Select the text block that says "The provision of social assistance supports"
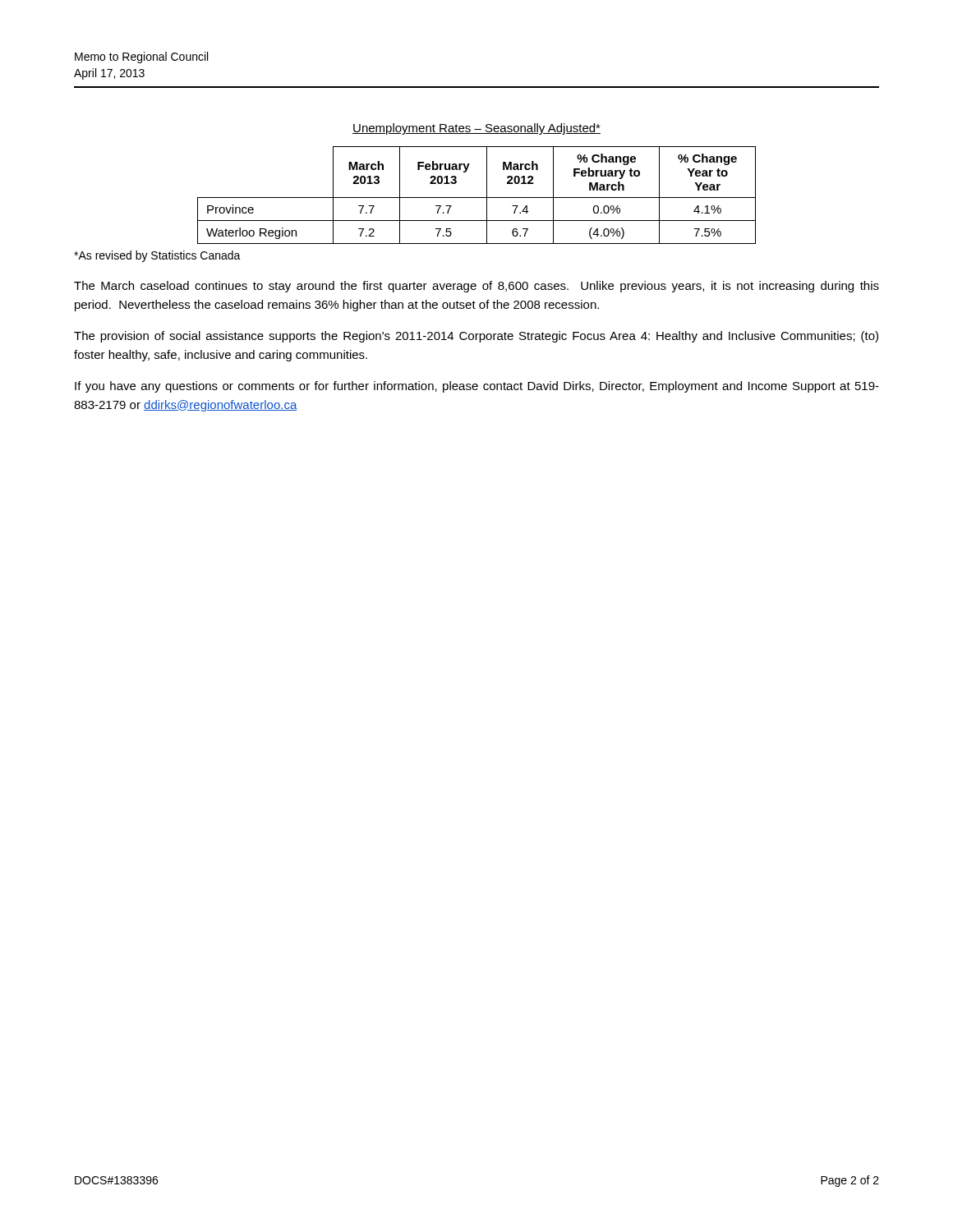Image resolution: width=953 pixels, height=1232 pixels. click(x=476, y=345)
